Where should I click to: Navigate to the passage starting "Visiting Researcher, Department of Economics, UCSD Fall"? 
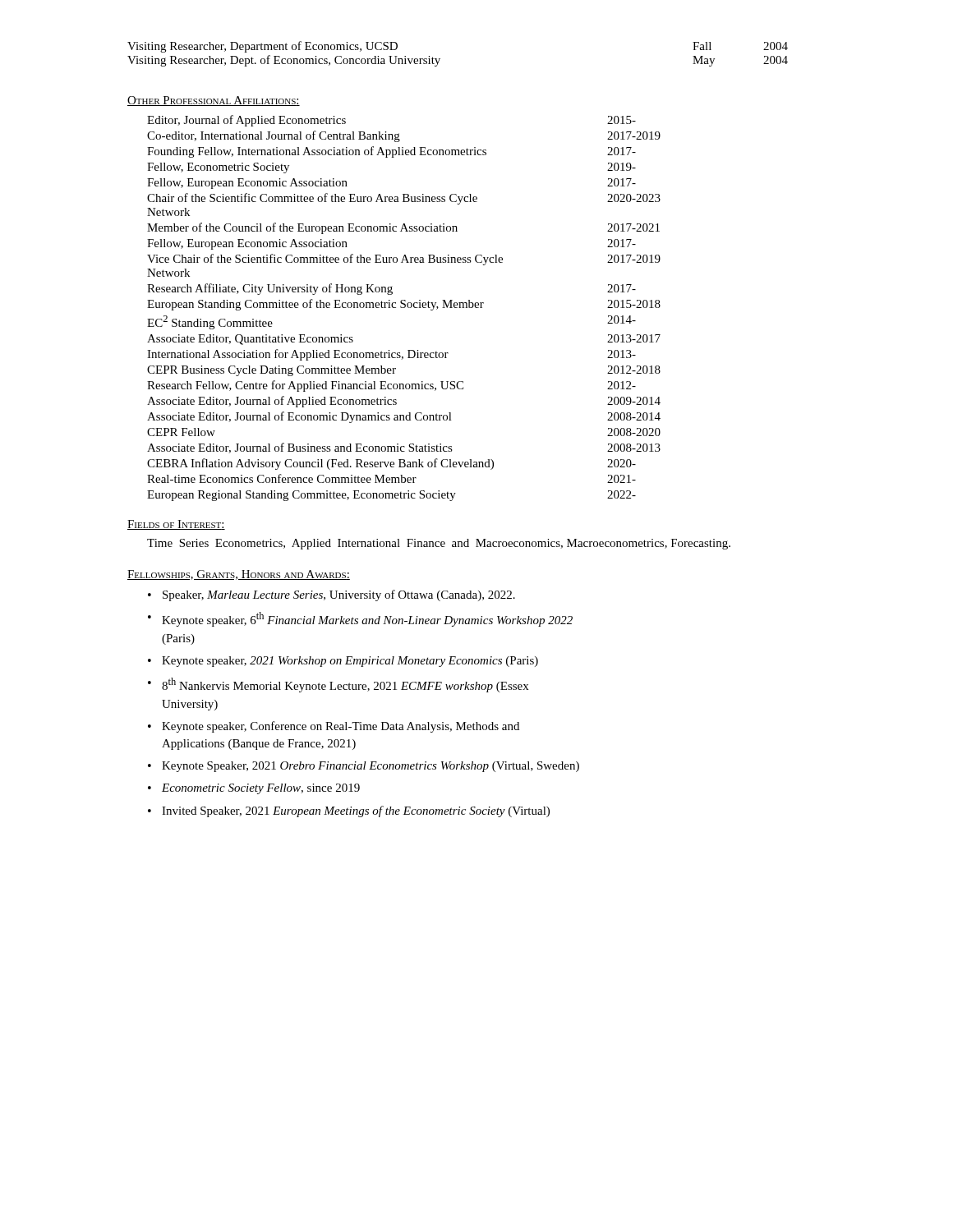pyautogui.click(x=257, y=46)
